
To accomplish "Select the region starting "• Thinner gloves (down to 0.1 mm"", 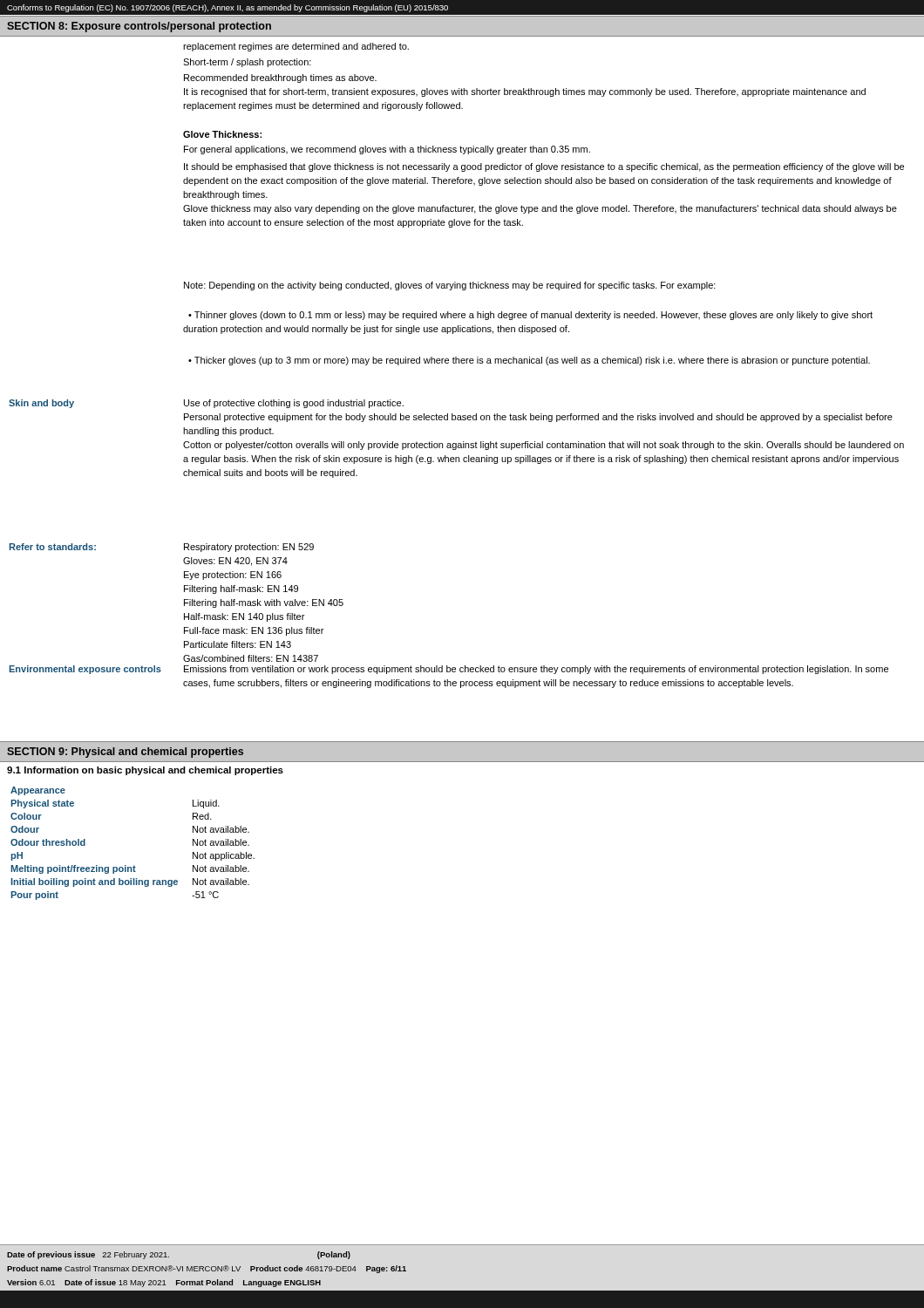I will coord(528,322).
